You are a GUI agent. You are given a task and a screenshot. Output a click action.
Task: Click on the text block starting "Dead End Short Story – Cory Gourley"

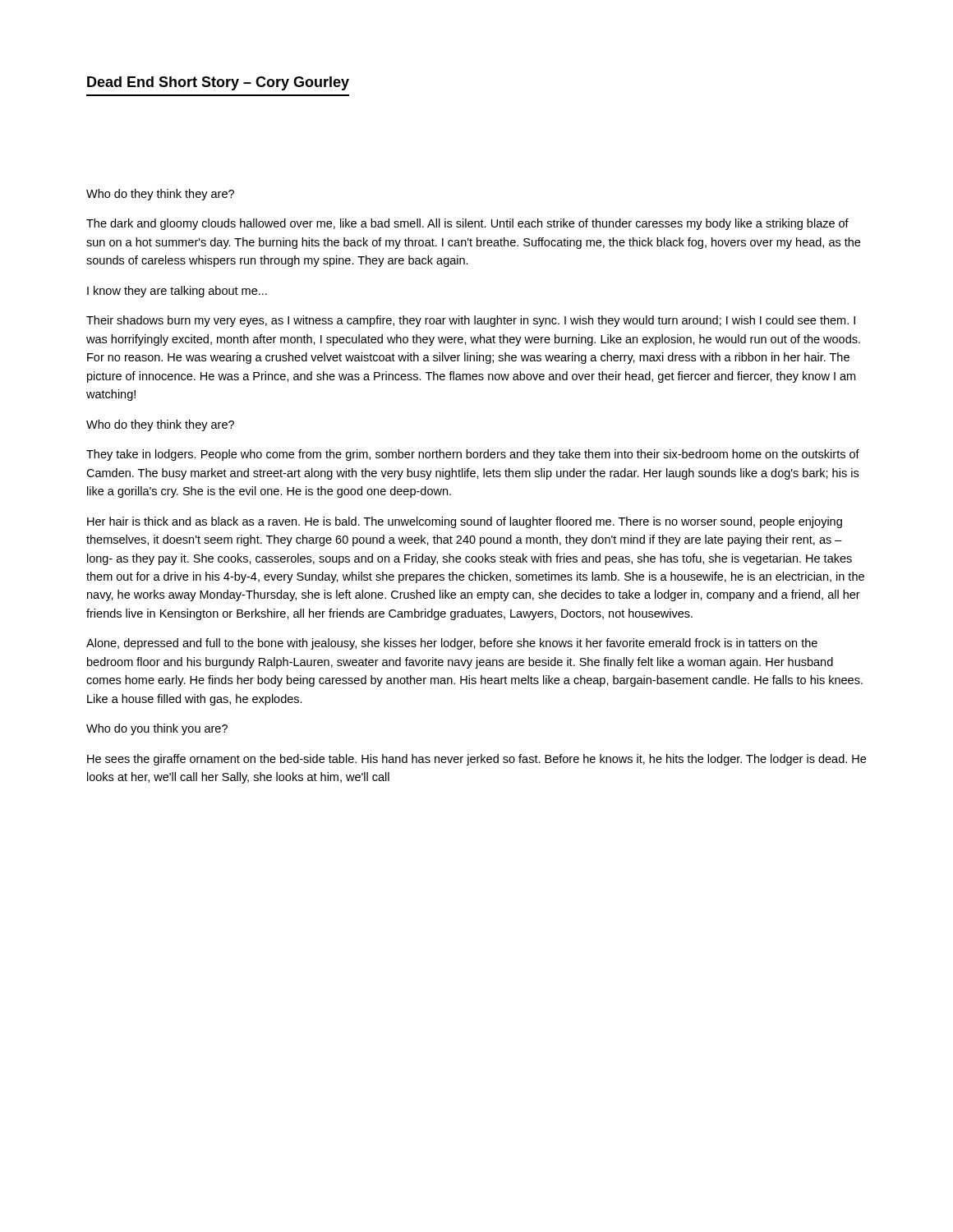coord(218,85)
